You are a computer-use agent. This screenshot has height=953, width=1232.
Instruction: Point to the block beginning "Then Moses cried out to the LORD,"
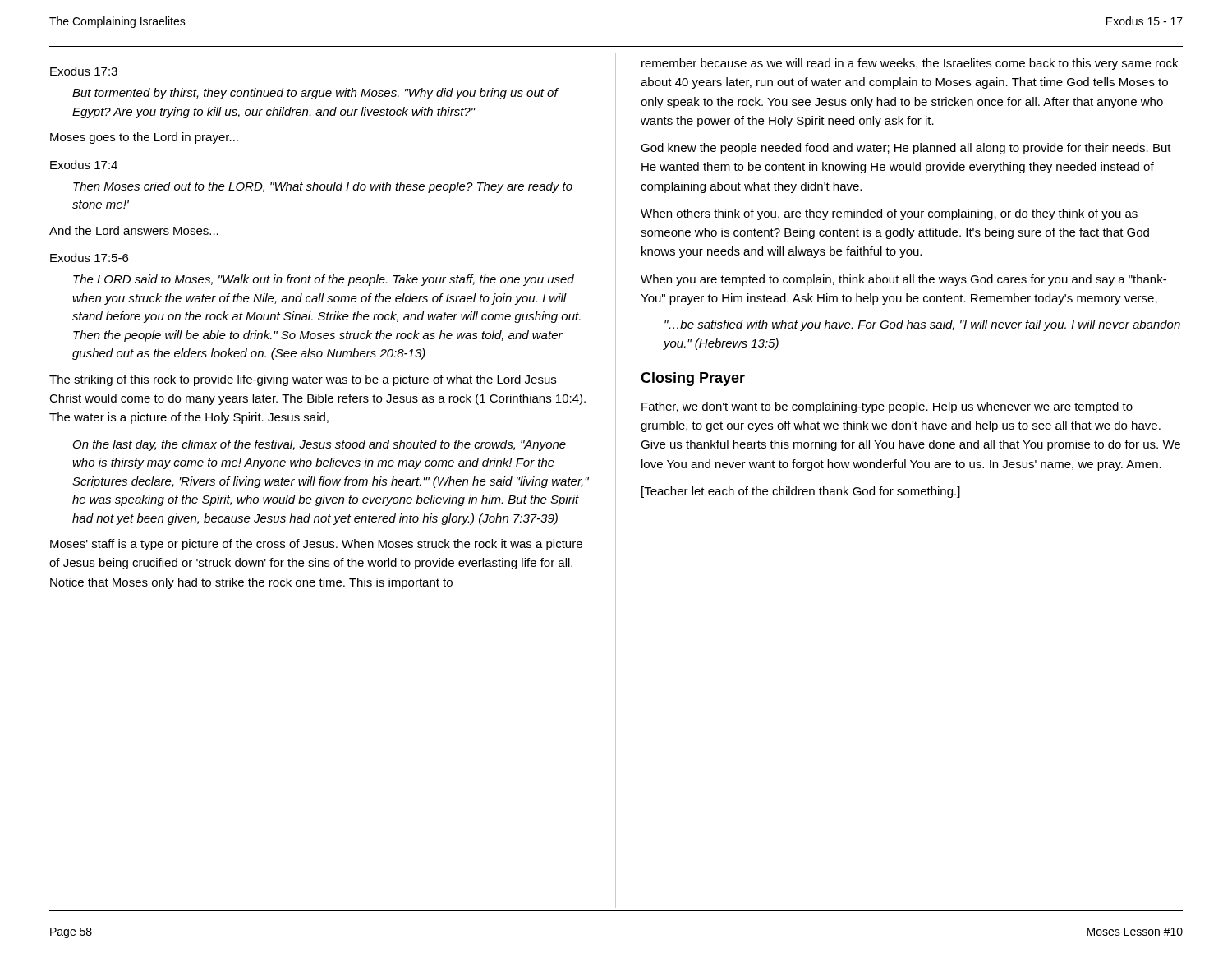point(322,195)
